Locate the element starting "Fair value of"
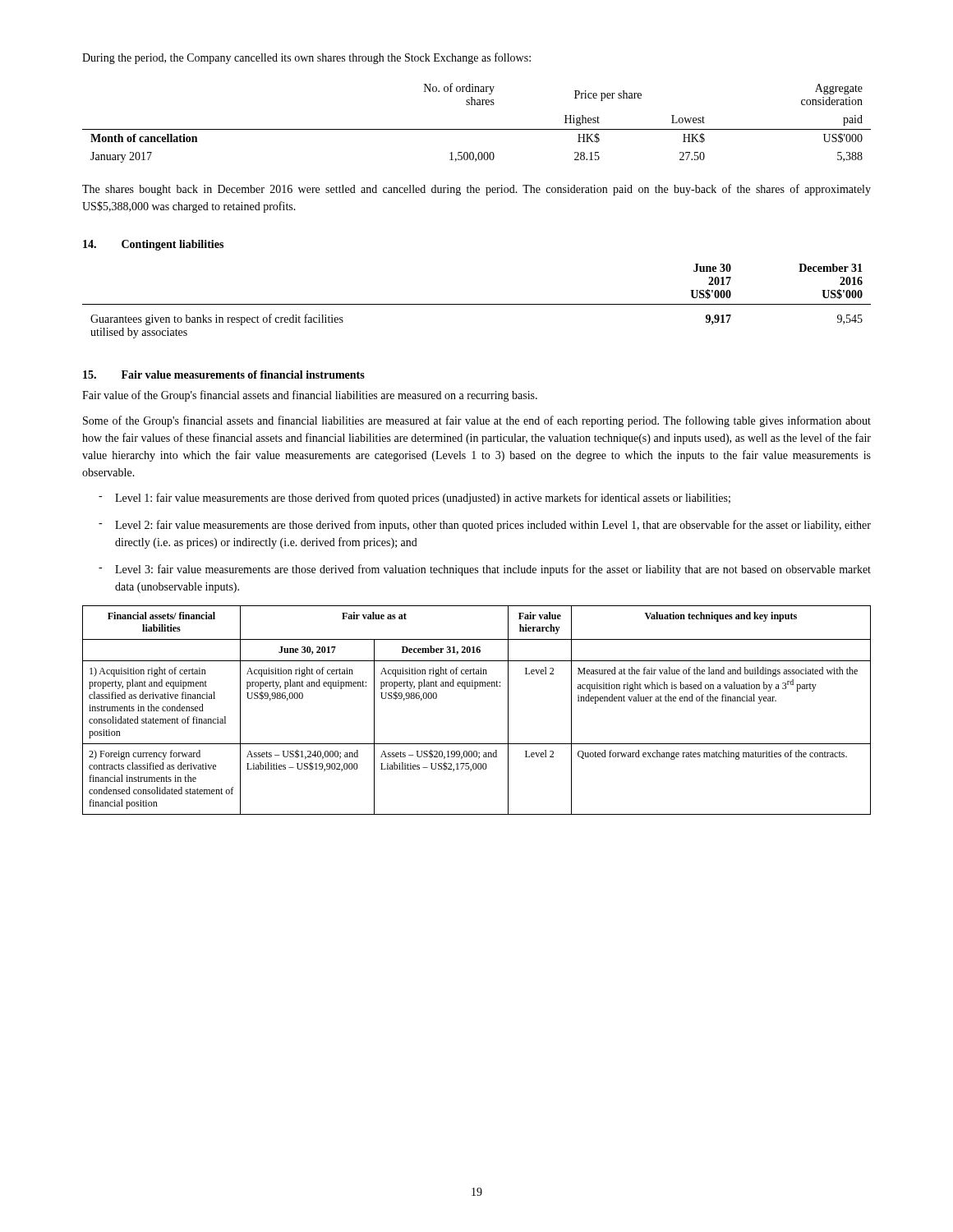 coord(310,395)
